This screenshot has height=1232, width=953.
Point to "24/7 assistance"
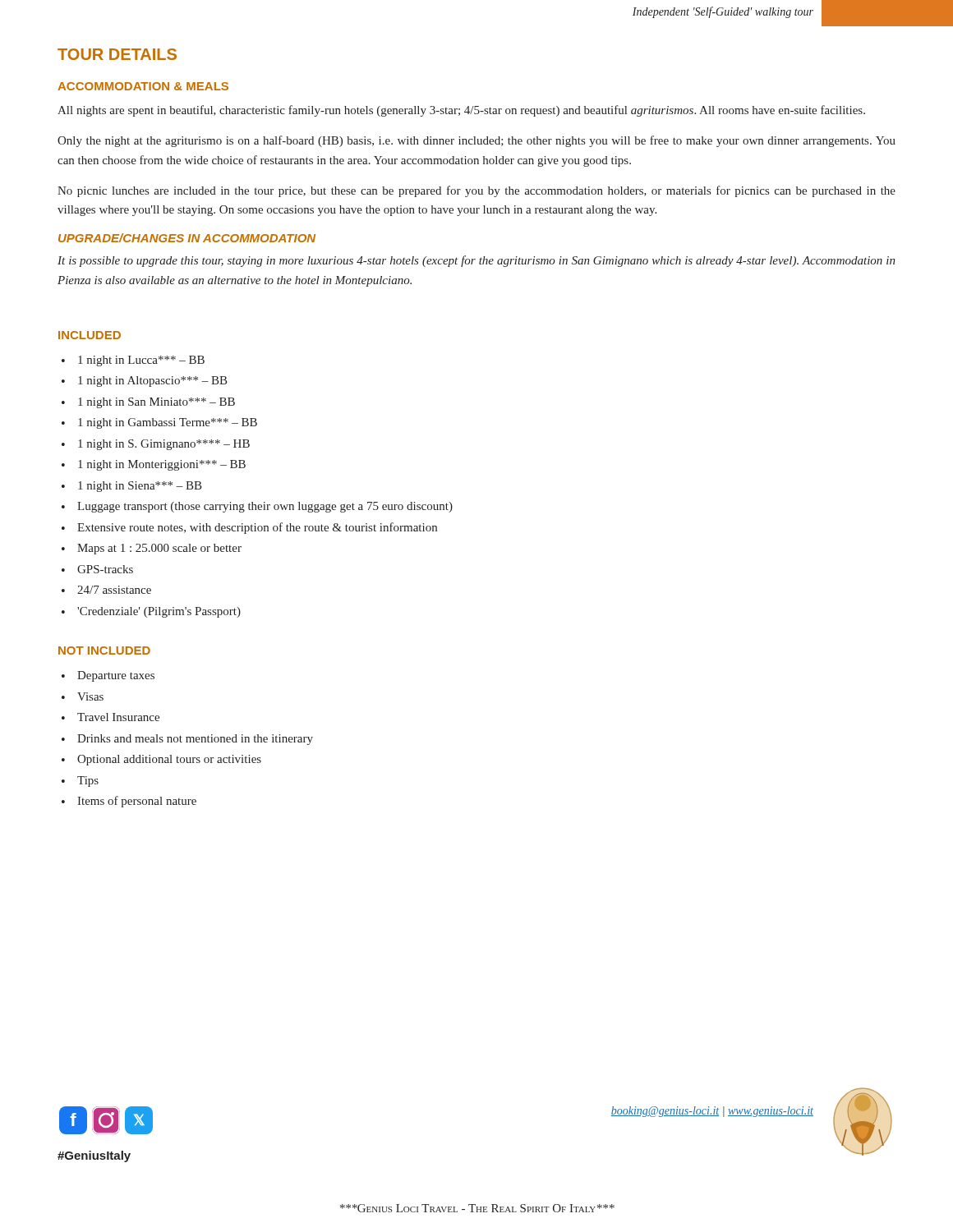pos(114,590)
